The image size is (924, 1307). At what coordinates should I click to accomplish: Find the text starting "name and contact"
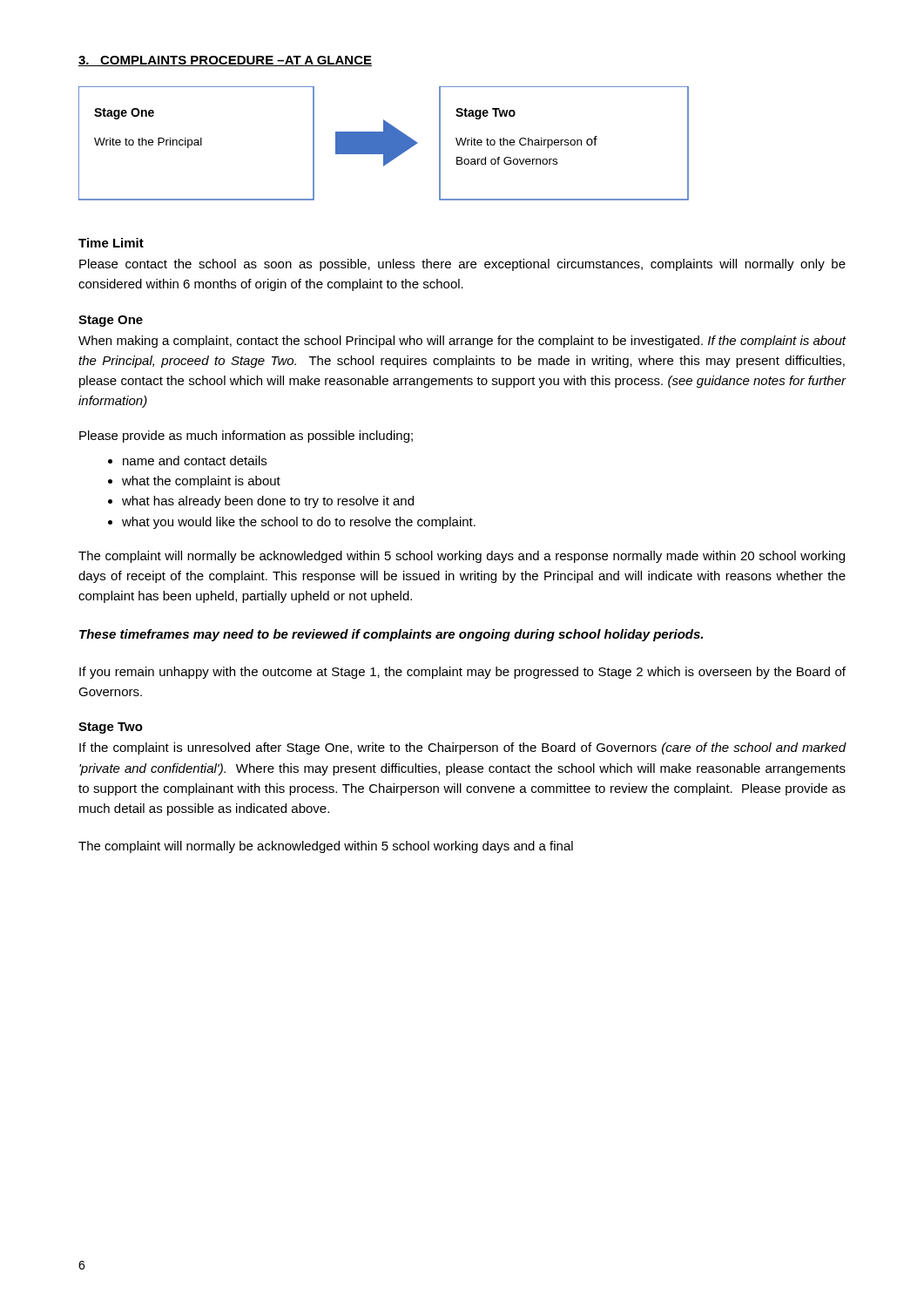click(195, 460)
